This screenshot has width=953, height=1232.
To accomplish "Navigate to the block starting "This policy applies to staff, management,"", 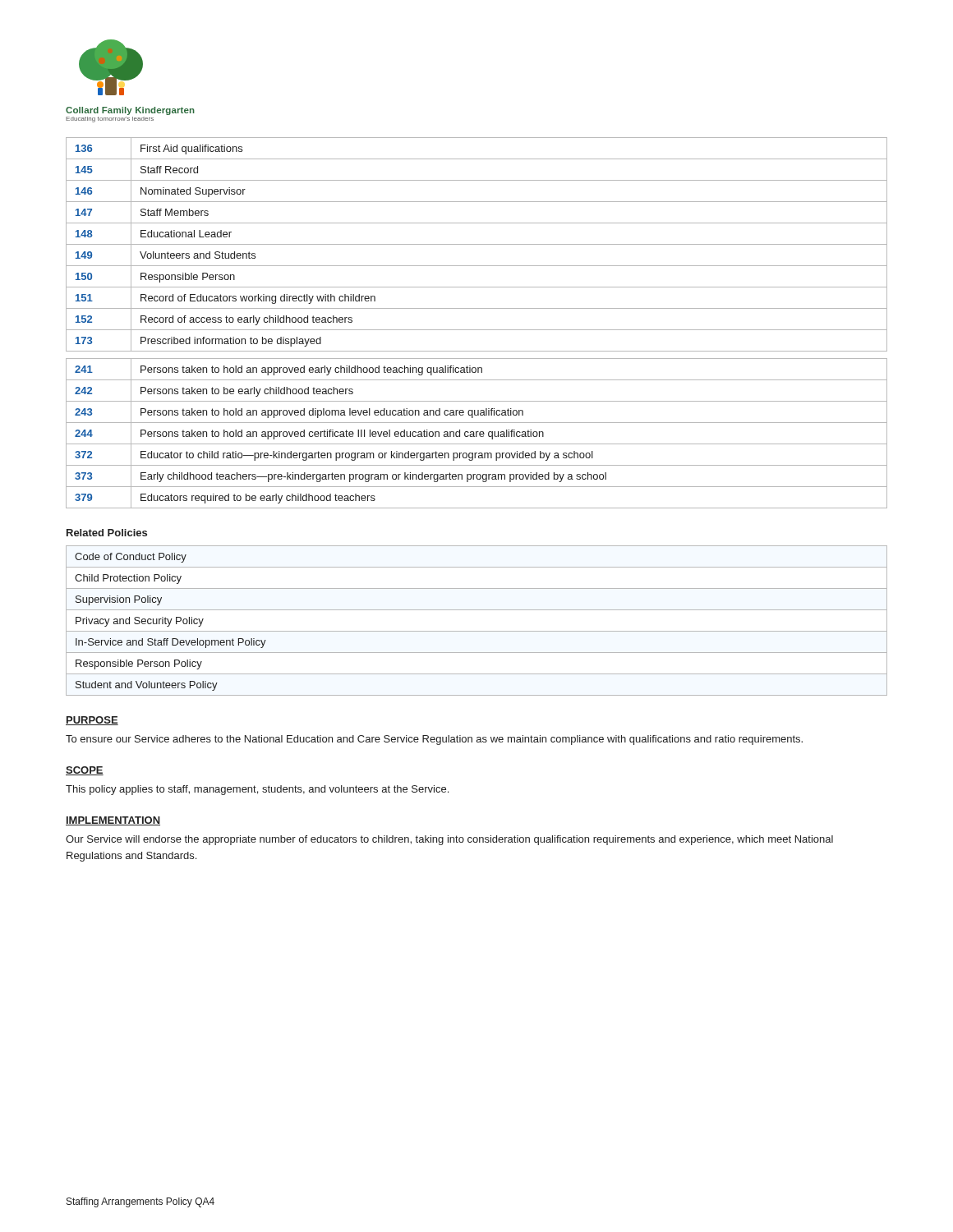I will coord(258,789).
